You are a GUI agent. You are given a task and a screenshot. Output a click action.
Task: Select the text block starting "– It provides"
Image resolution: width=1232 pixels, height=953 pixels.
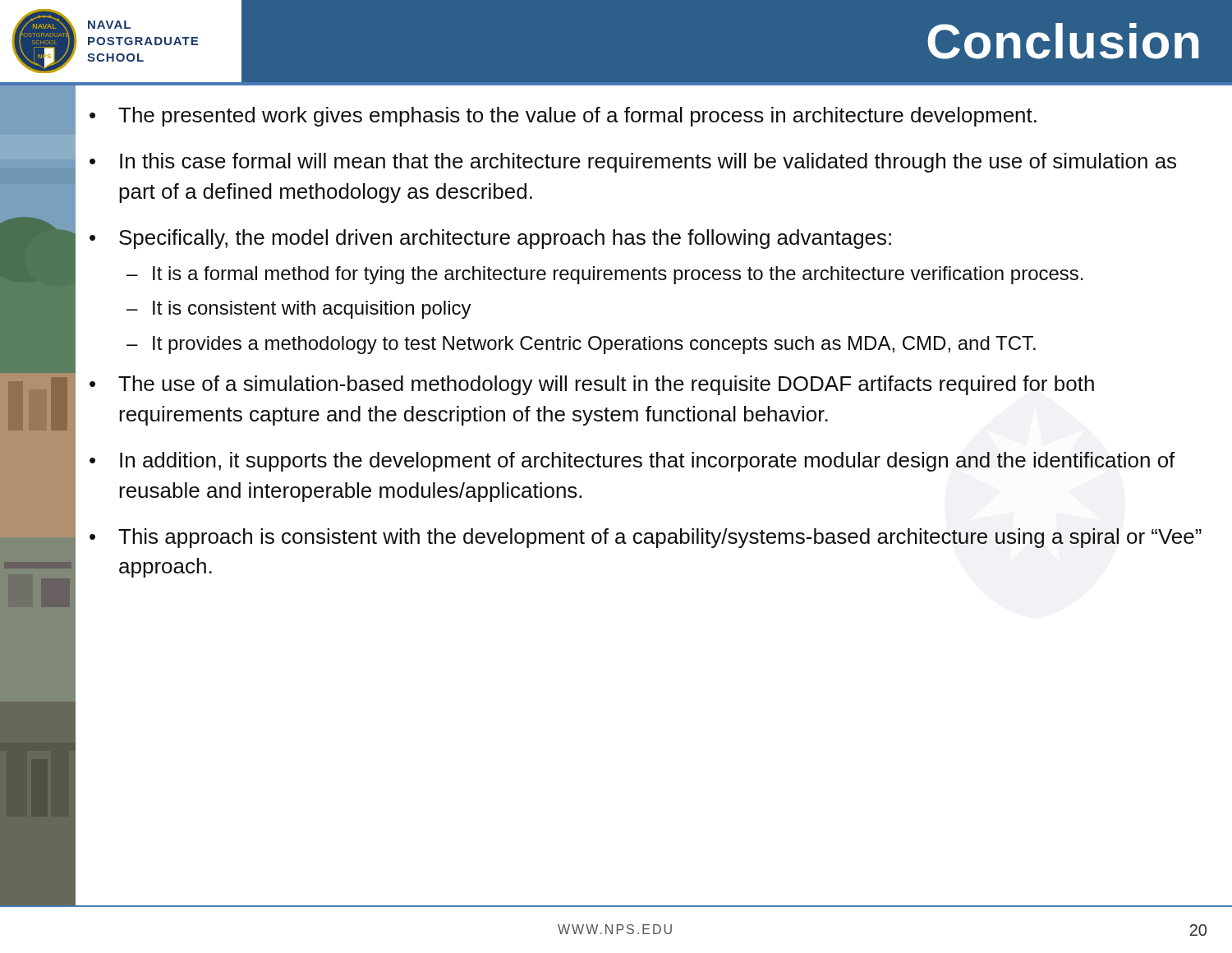point(582,343)
